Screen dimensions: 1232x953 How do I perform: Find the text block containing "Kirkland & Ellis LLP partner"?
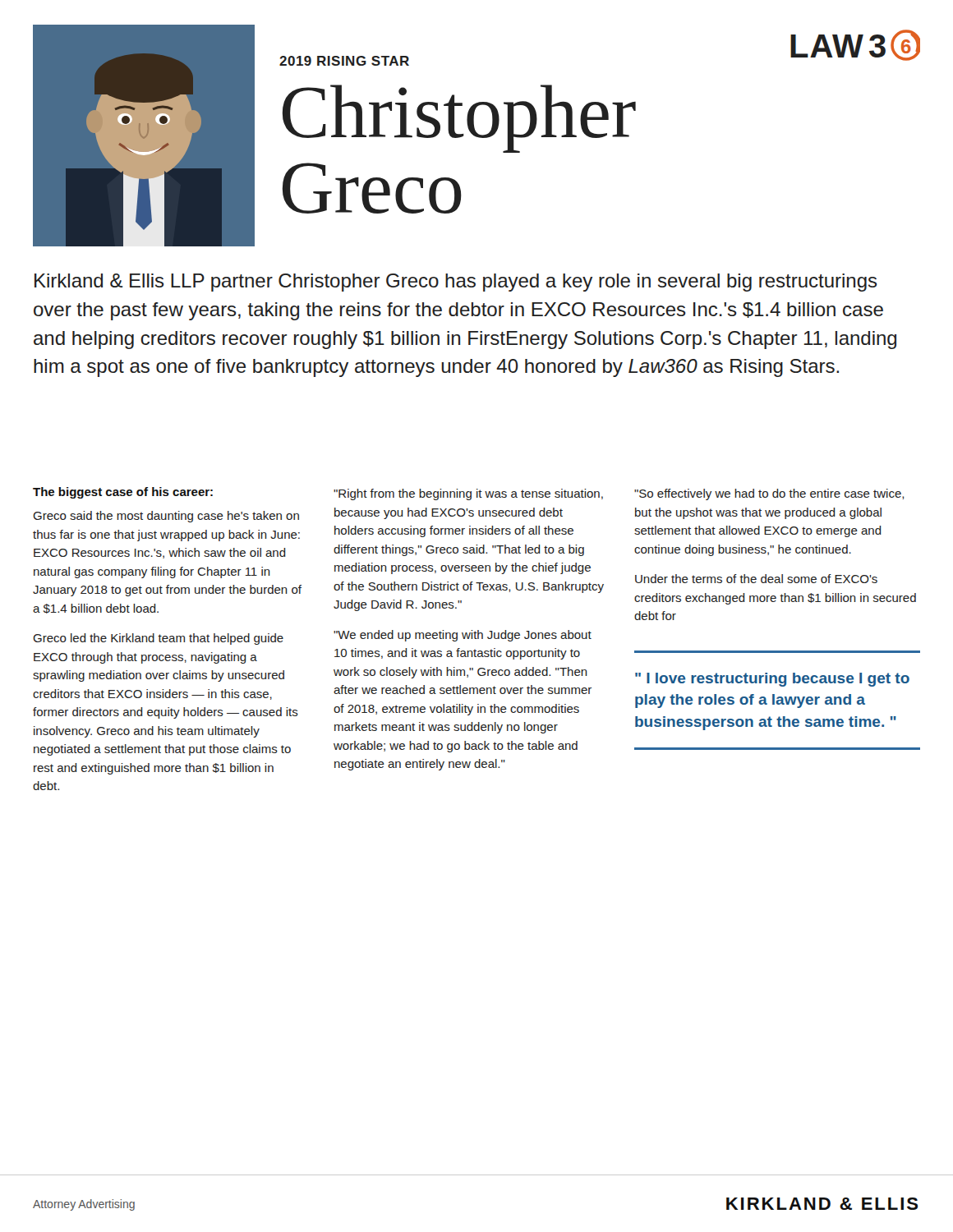[x=465, y=323]
